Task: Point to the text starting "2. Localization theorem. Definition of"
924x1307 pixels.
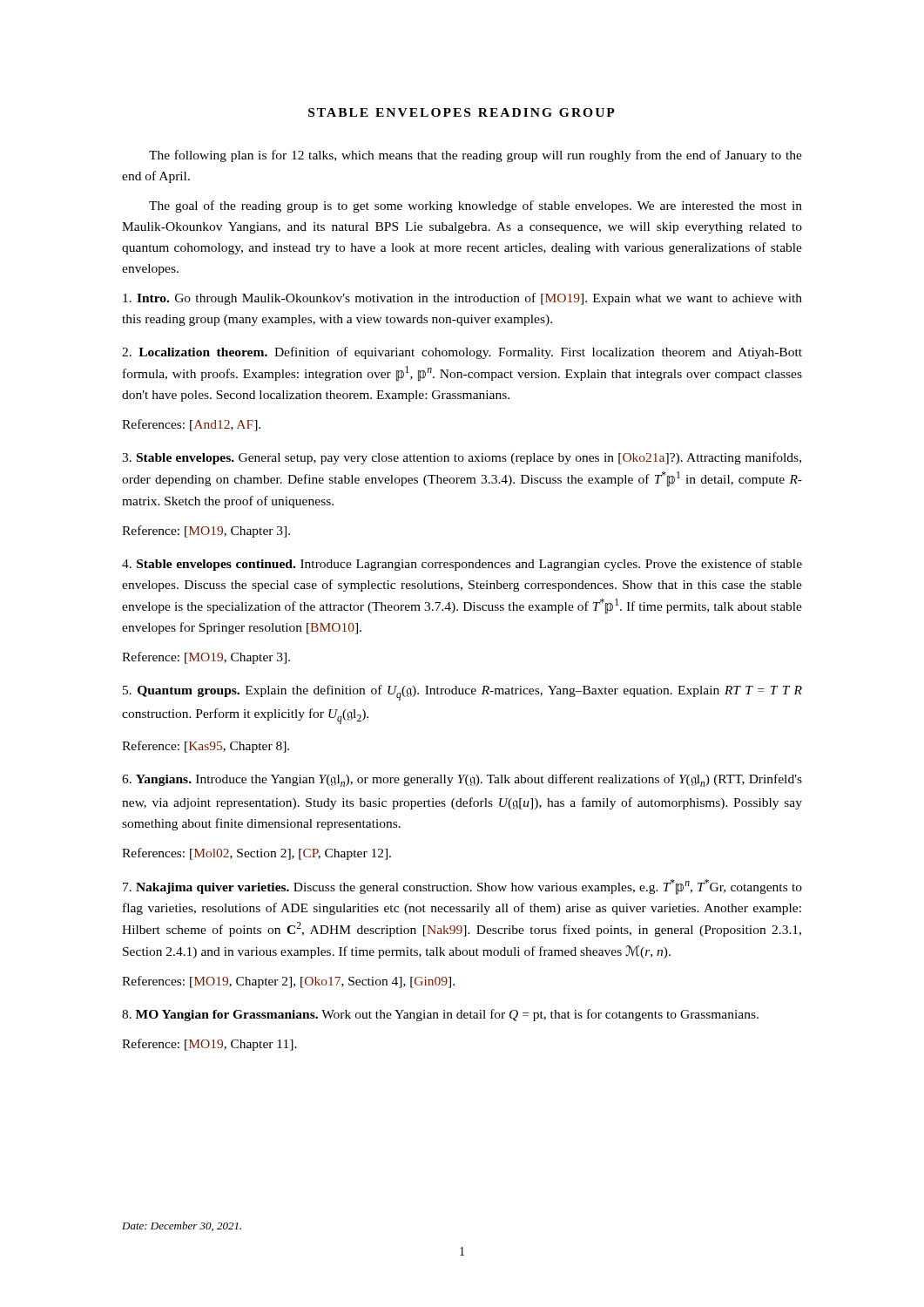Action: click(x=462, y=388)
